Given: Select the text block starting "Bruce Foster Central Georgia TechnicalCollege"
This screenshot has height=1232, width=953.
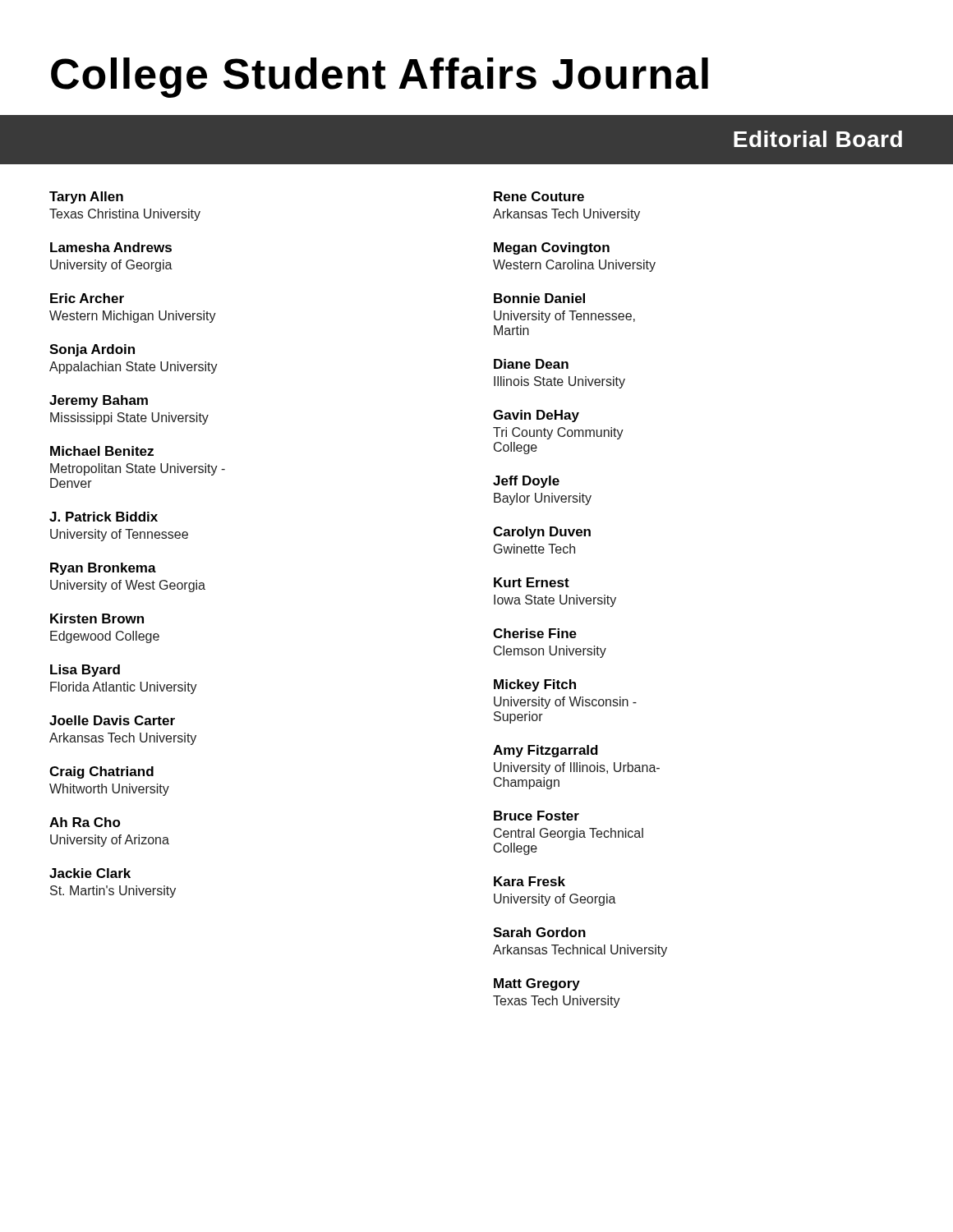Looking at the screenshot, I should pyautogui.click(x=536, y=816).
